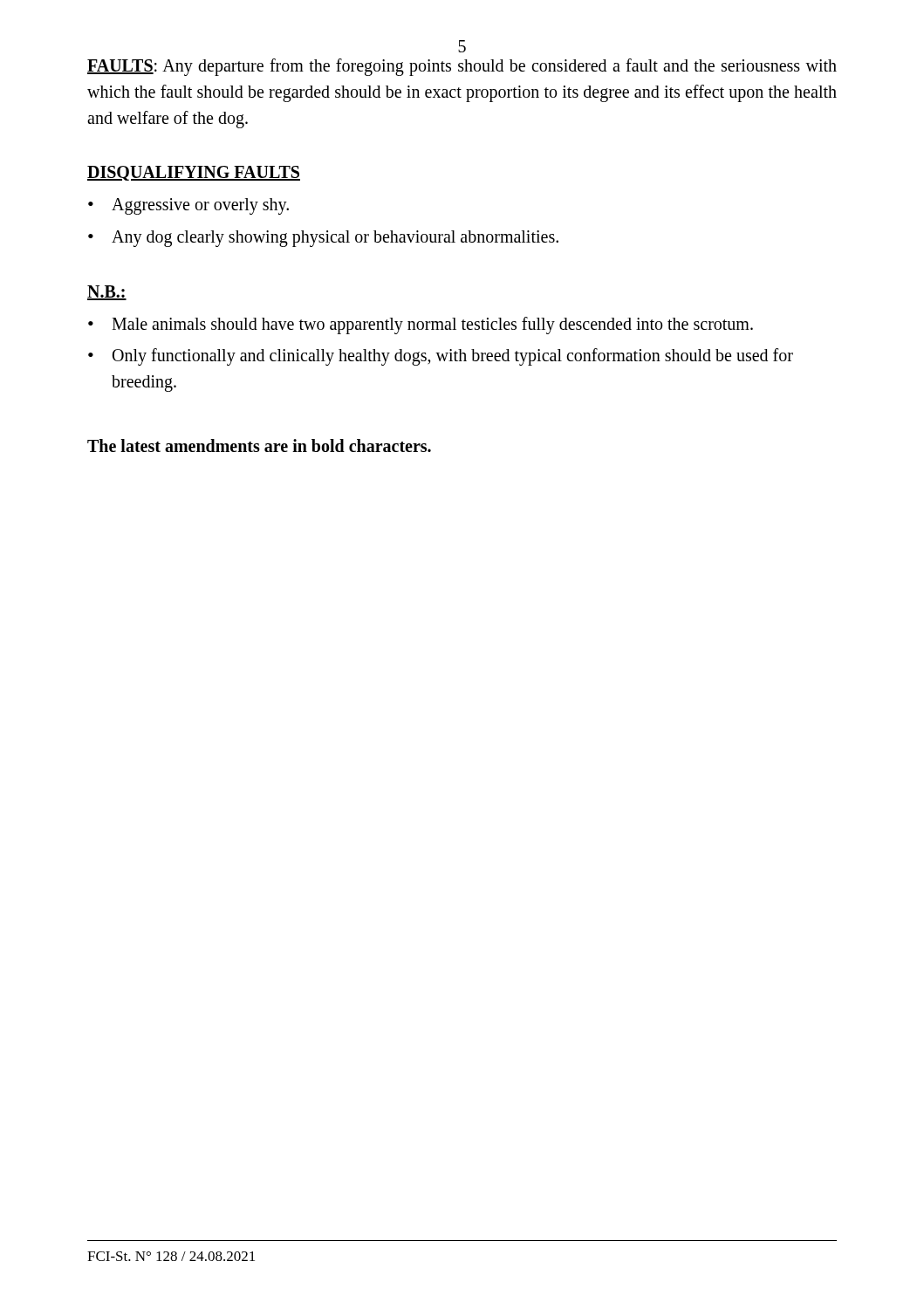
Task: Point to the block beginning "FAULTS: Any departure"
Action: point(462,92)
